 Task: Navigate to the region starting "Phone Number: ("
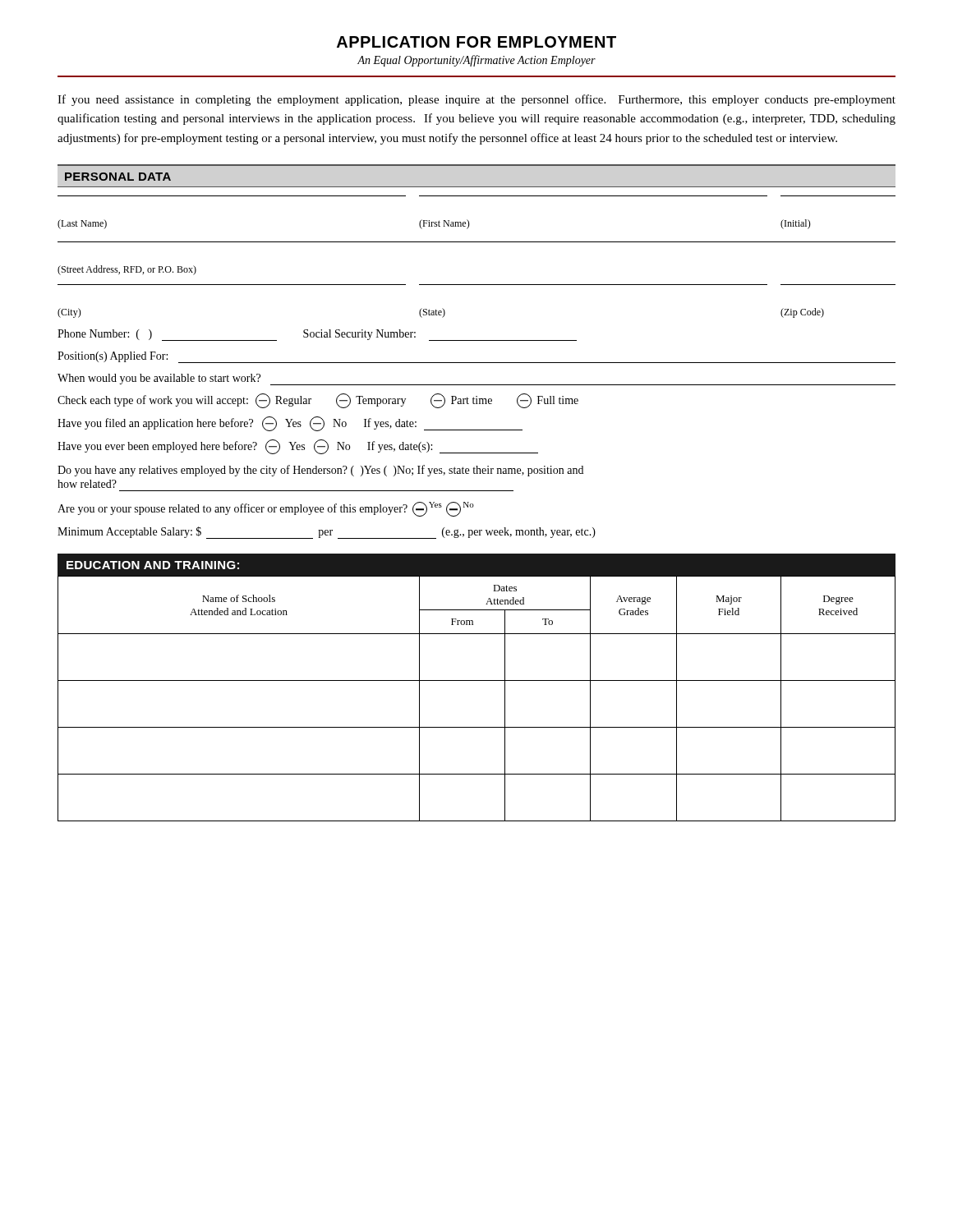[317, 334]
